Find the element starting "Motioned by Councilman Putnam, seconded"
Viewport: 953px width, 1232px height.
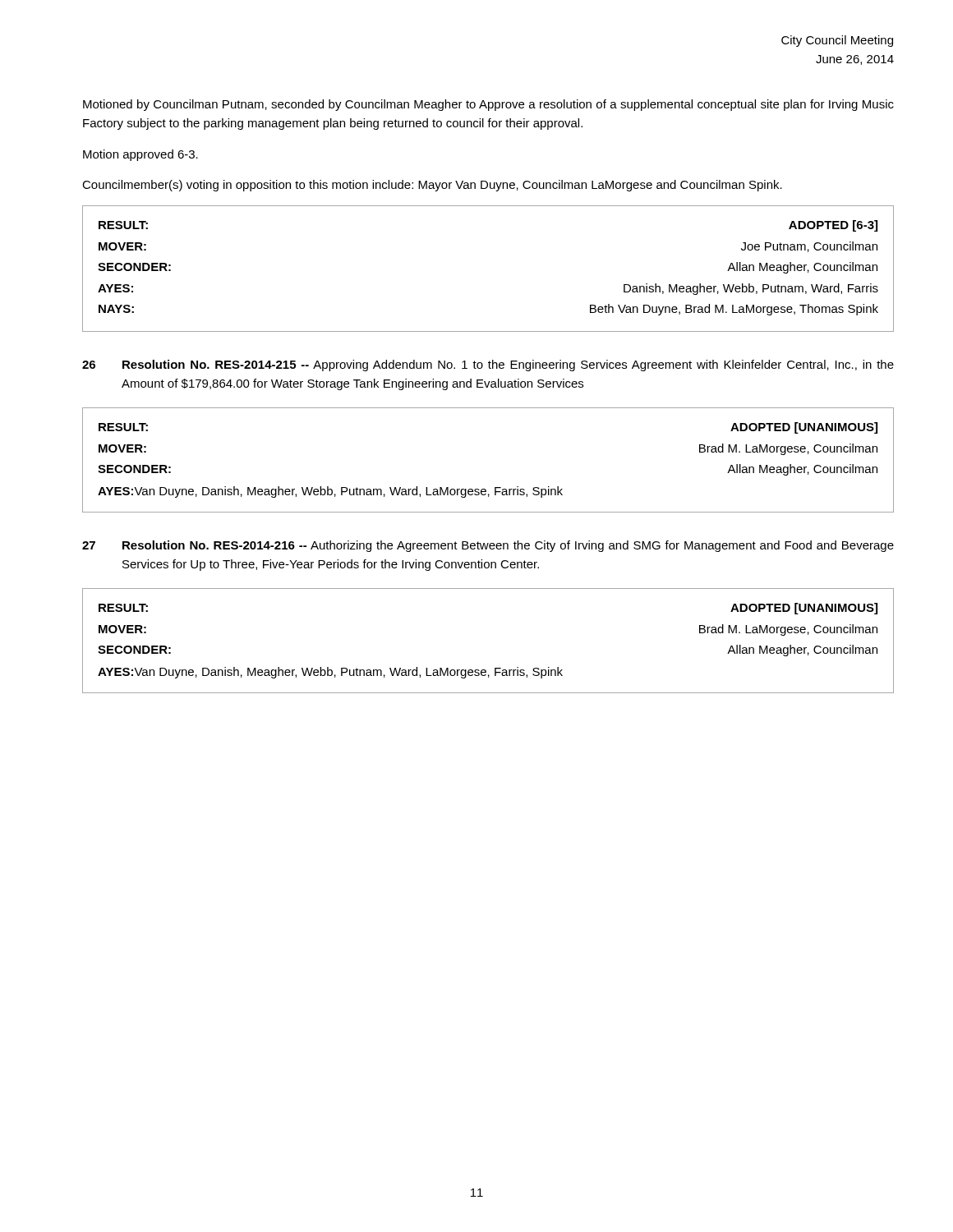pos(488,113)
